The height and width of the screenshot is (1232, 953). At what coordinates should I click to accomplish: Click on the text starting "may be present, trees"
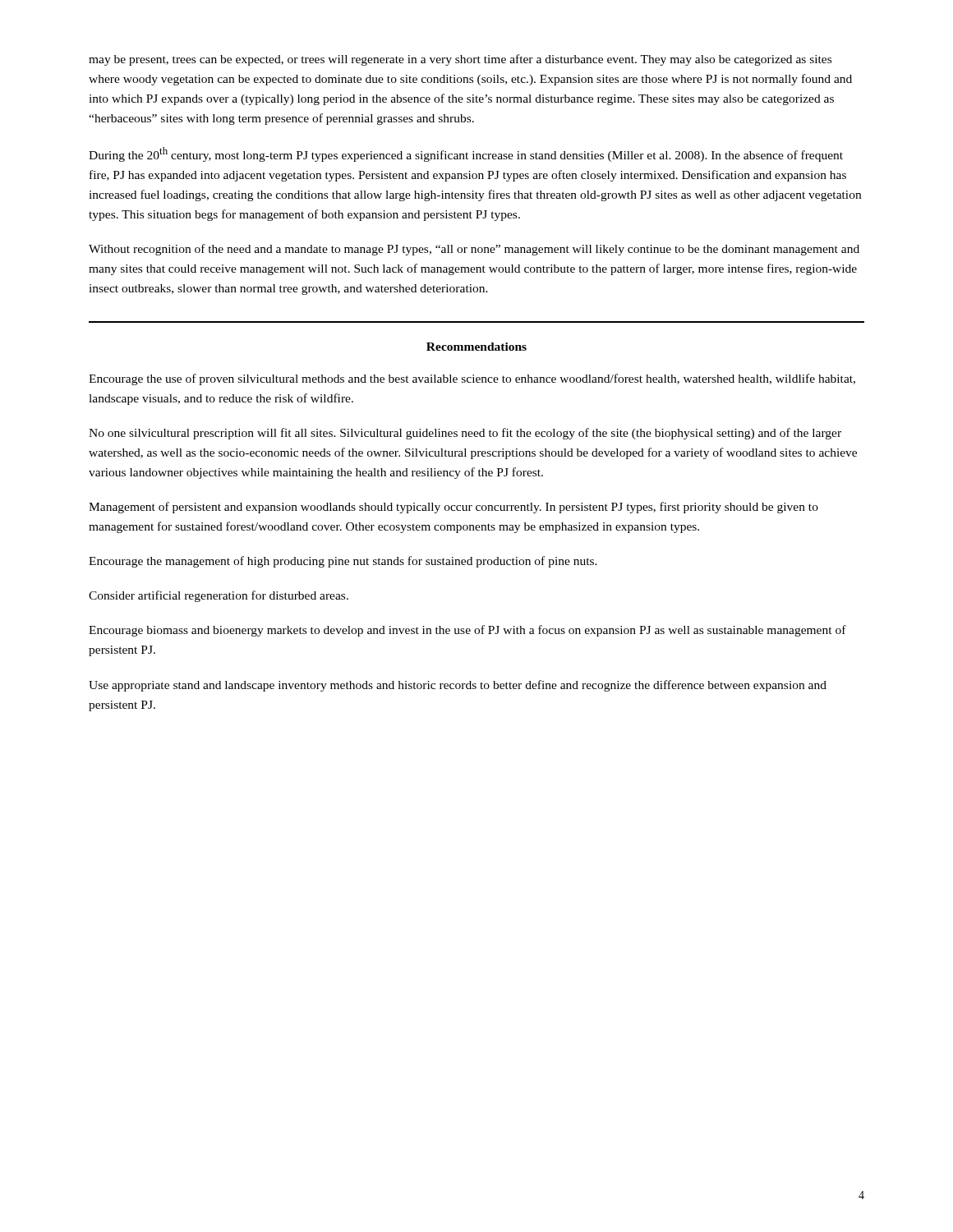coord(470,88)
